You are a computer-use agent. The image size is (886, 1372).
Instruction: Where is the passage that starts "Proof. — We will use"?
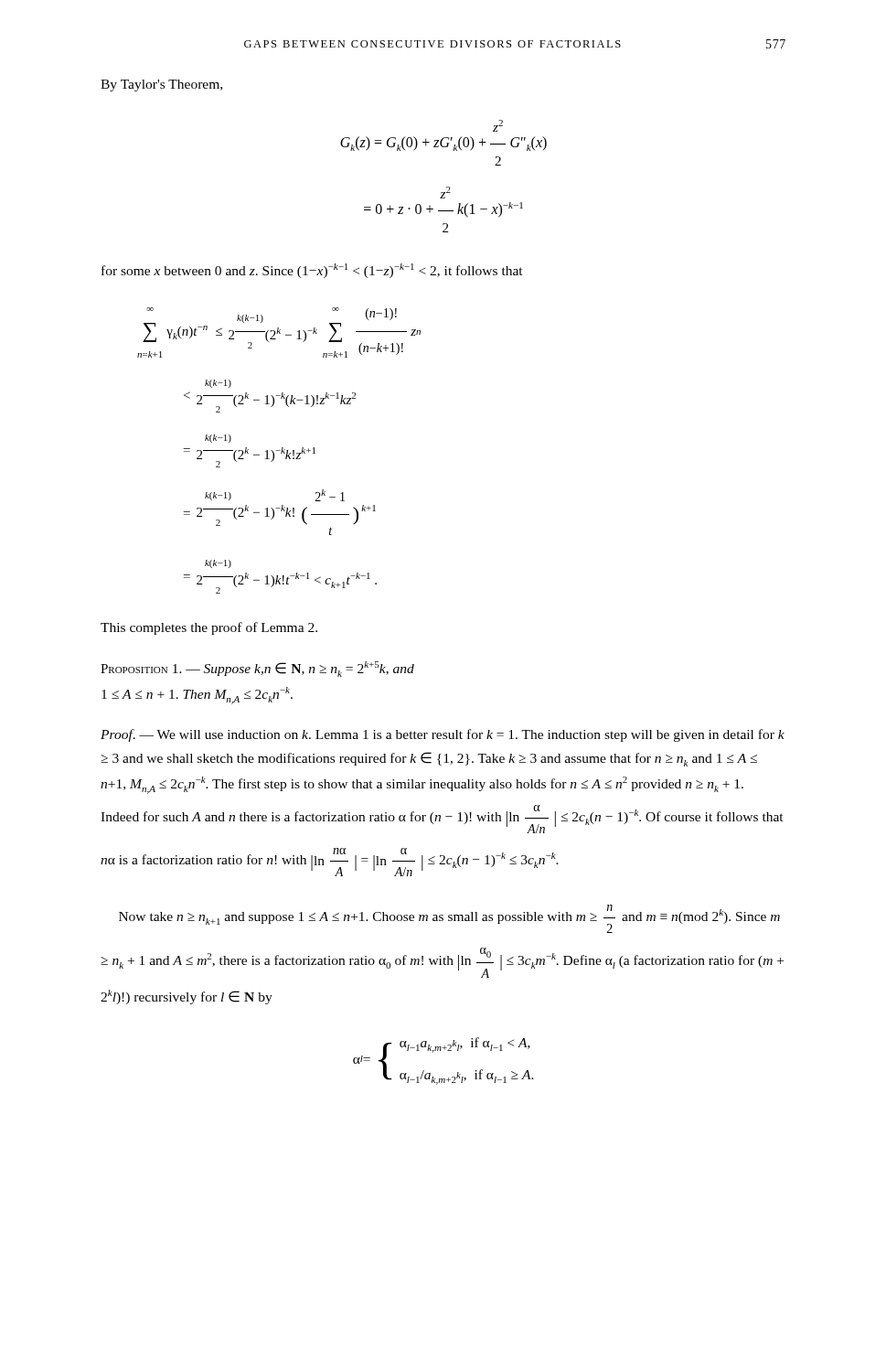[x=443, y=735]
